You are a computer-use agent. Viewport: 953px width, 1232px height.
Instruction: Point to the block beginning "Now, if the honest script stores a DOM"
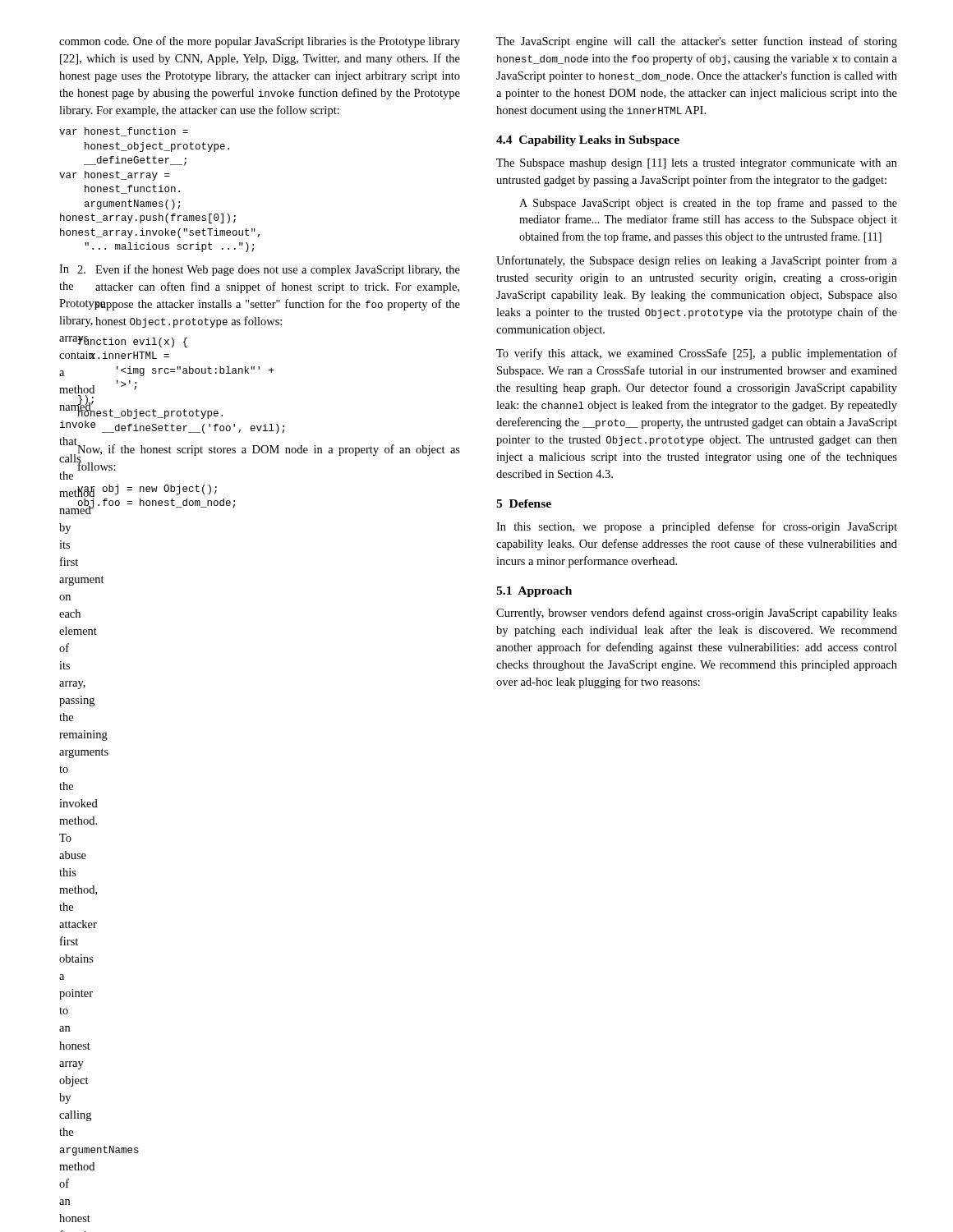(260, 459)
